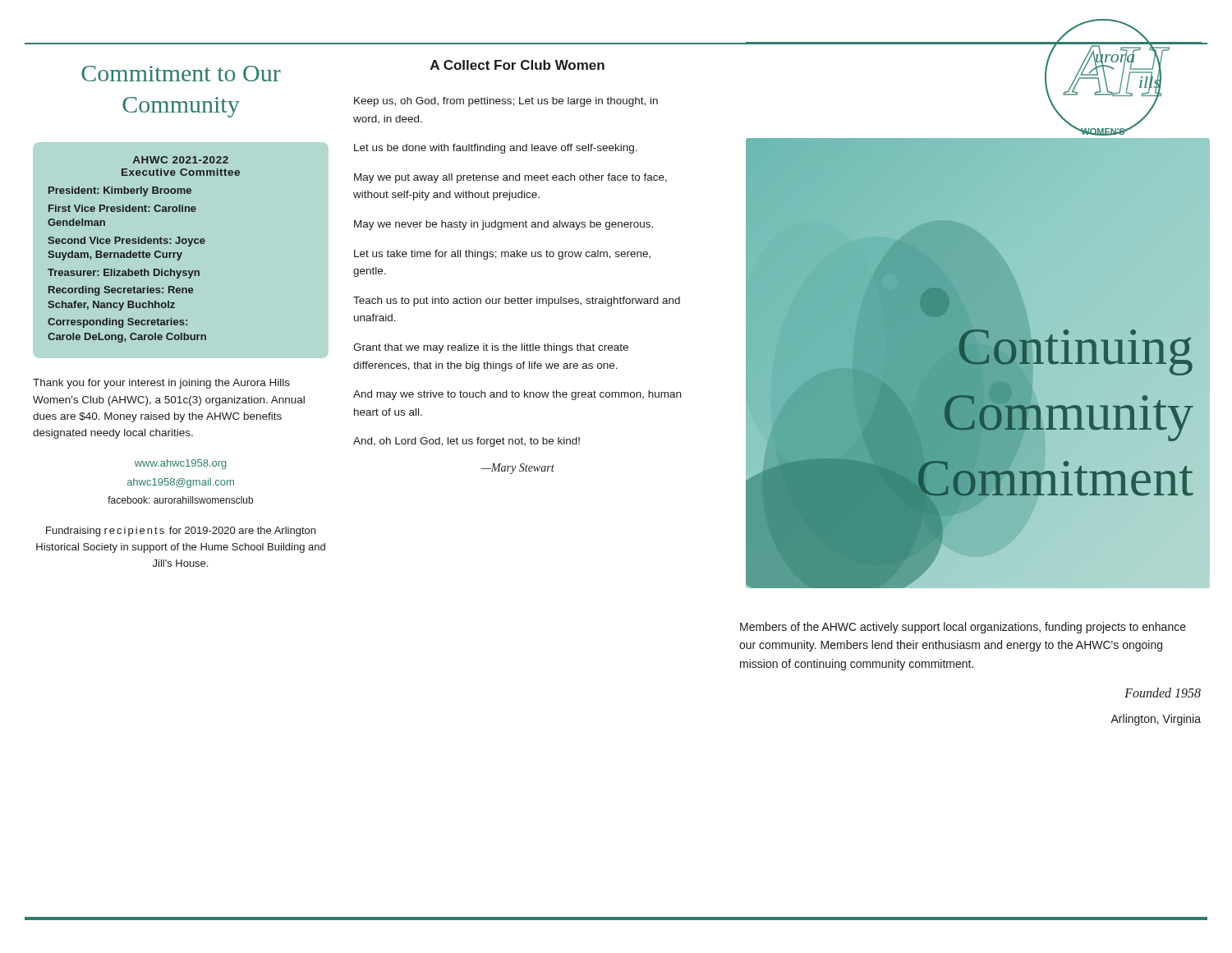The image size is (1232, 953).
Task: Select the region starting "And may we strive to"
Action: (517, 403)
